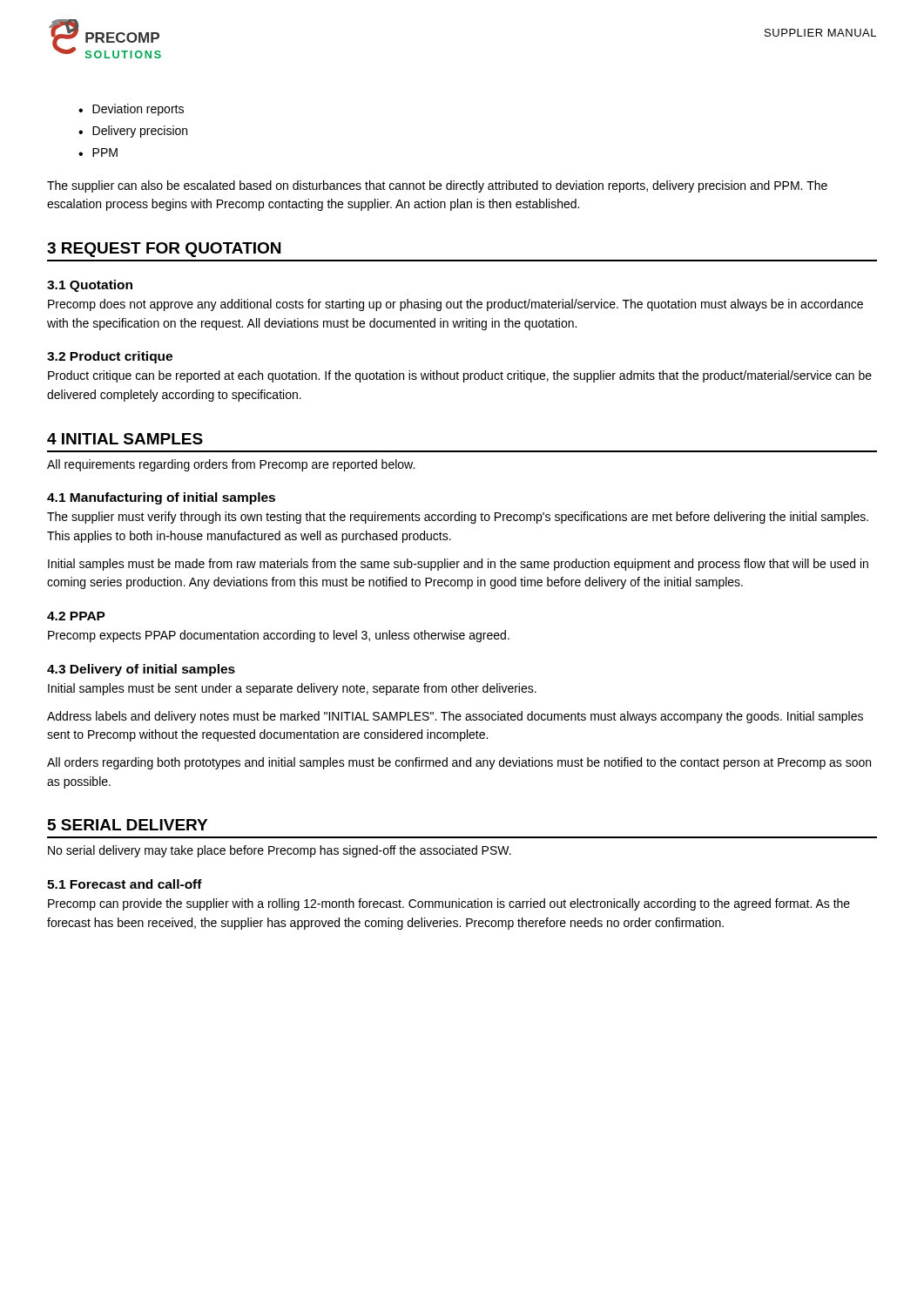Image resolution: width=924 pixels, height=1307 pixels.
Task: Point to the region starting "4.2 PPAP"
Action: [76, 616]
